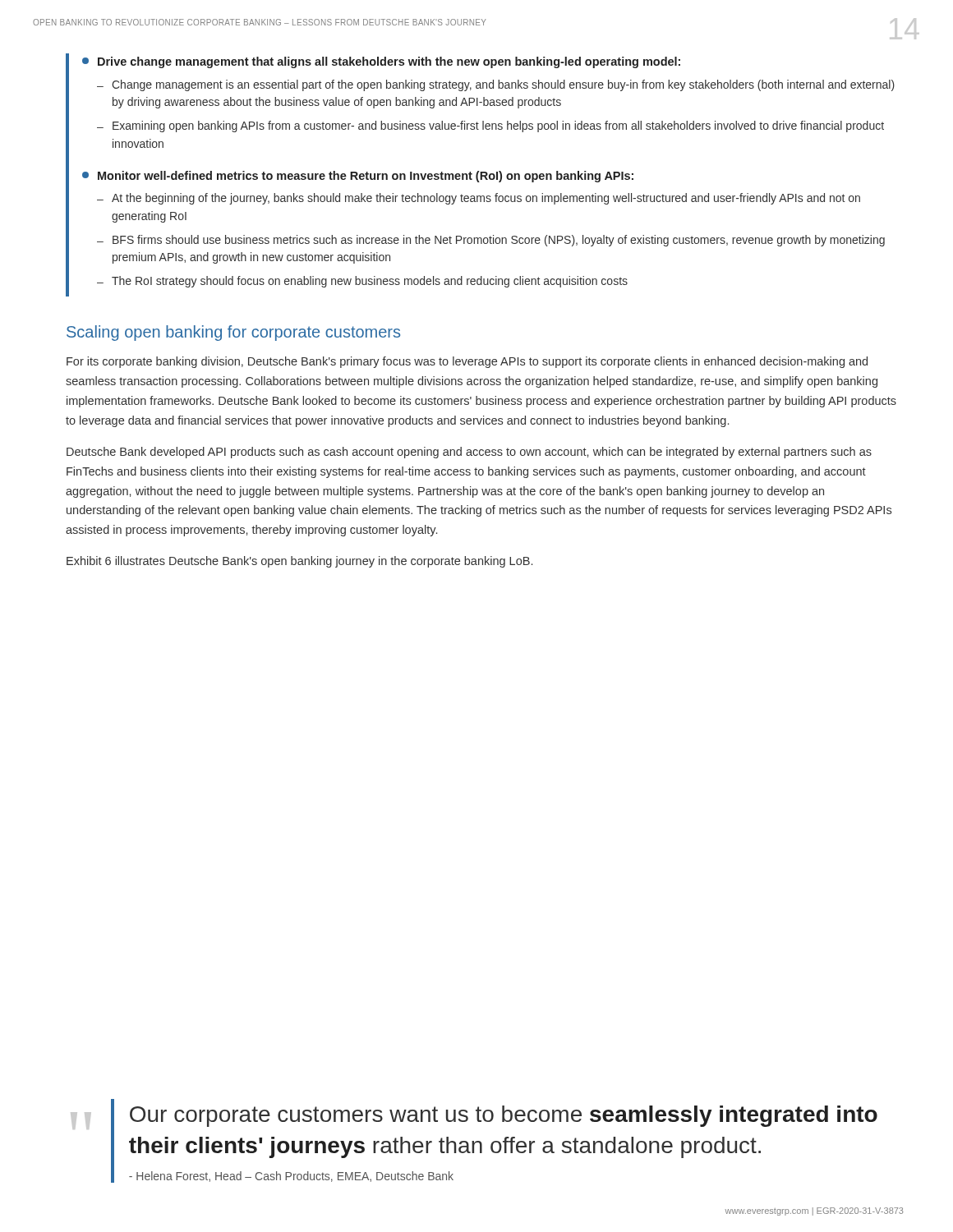Viewport: 953px width, 1232px height.
Task: Select the text block with the text "For its corporate banking"
Action: pos(481,391)
